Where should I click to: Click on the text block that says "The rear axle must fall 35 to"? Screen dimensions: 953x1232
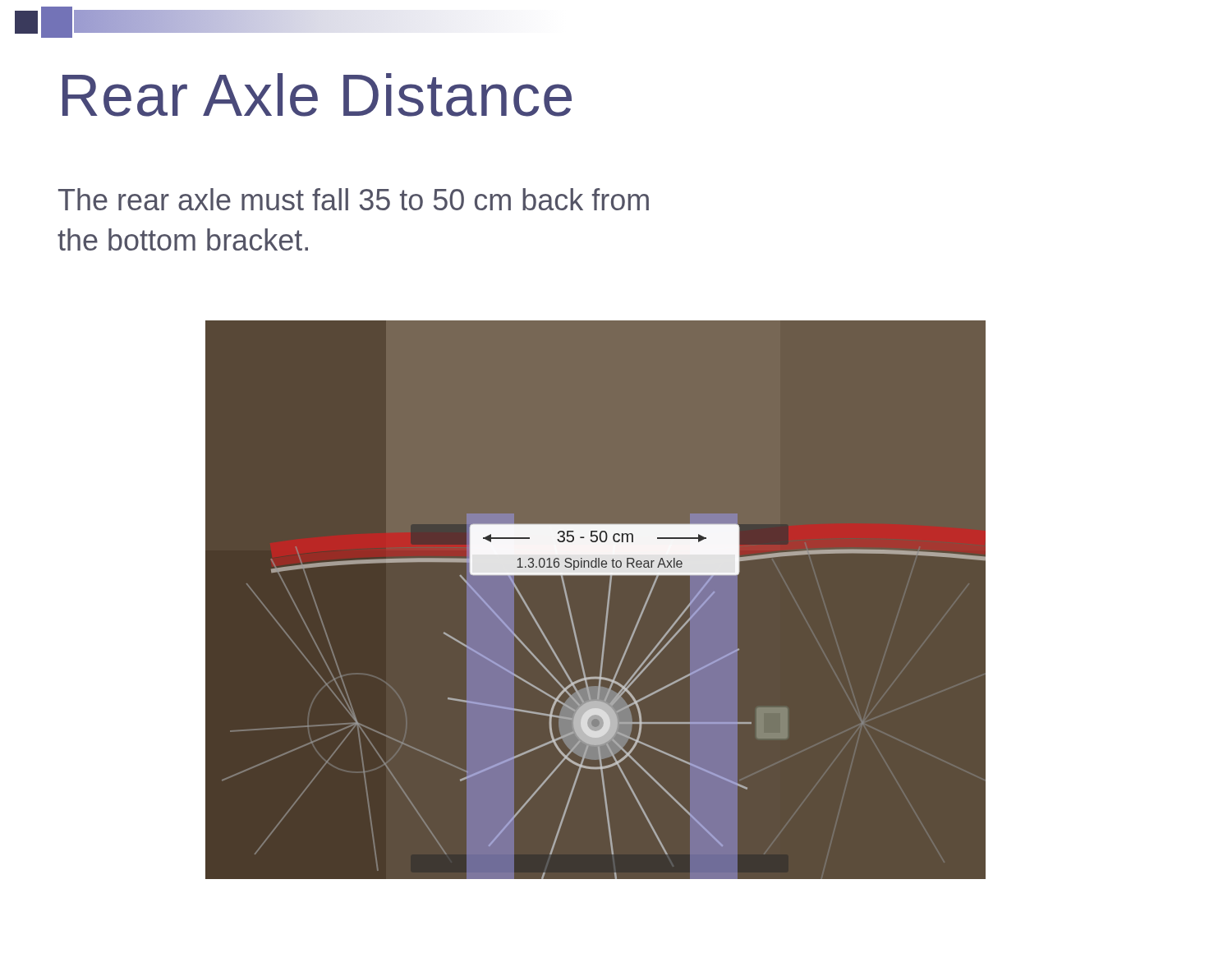tap(370, 221)
